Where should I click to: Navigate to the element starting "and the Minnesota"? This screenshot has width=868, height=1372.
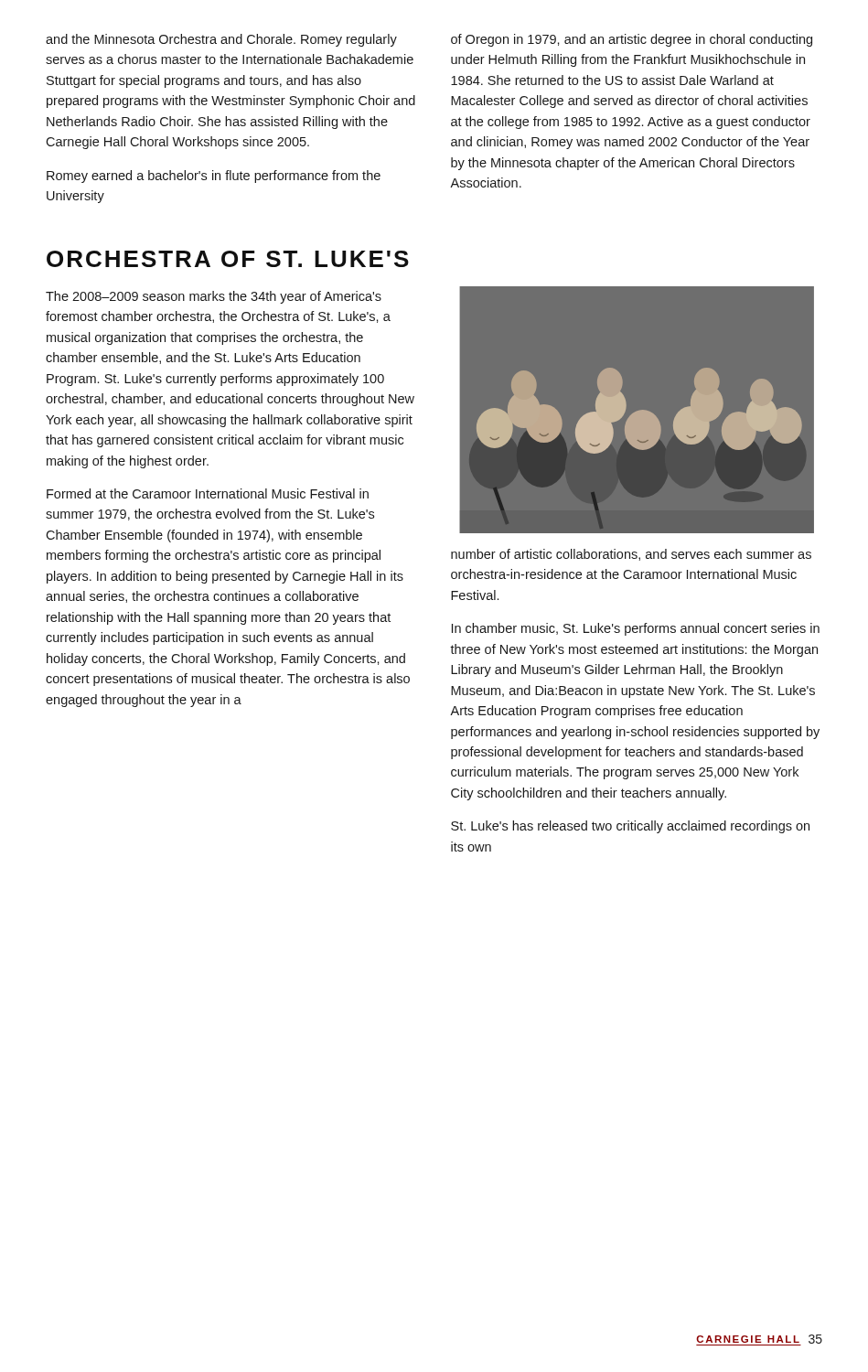(x=232, y=118)
